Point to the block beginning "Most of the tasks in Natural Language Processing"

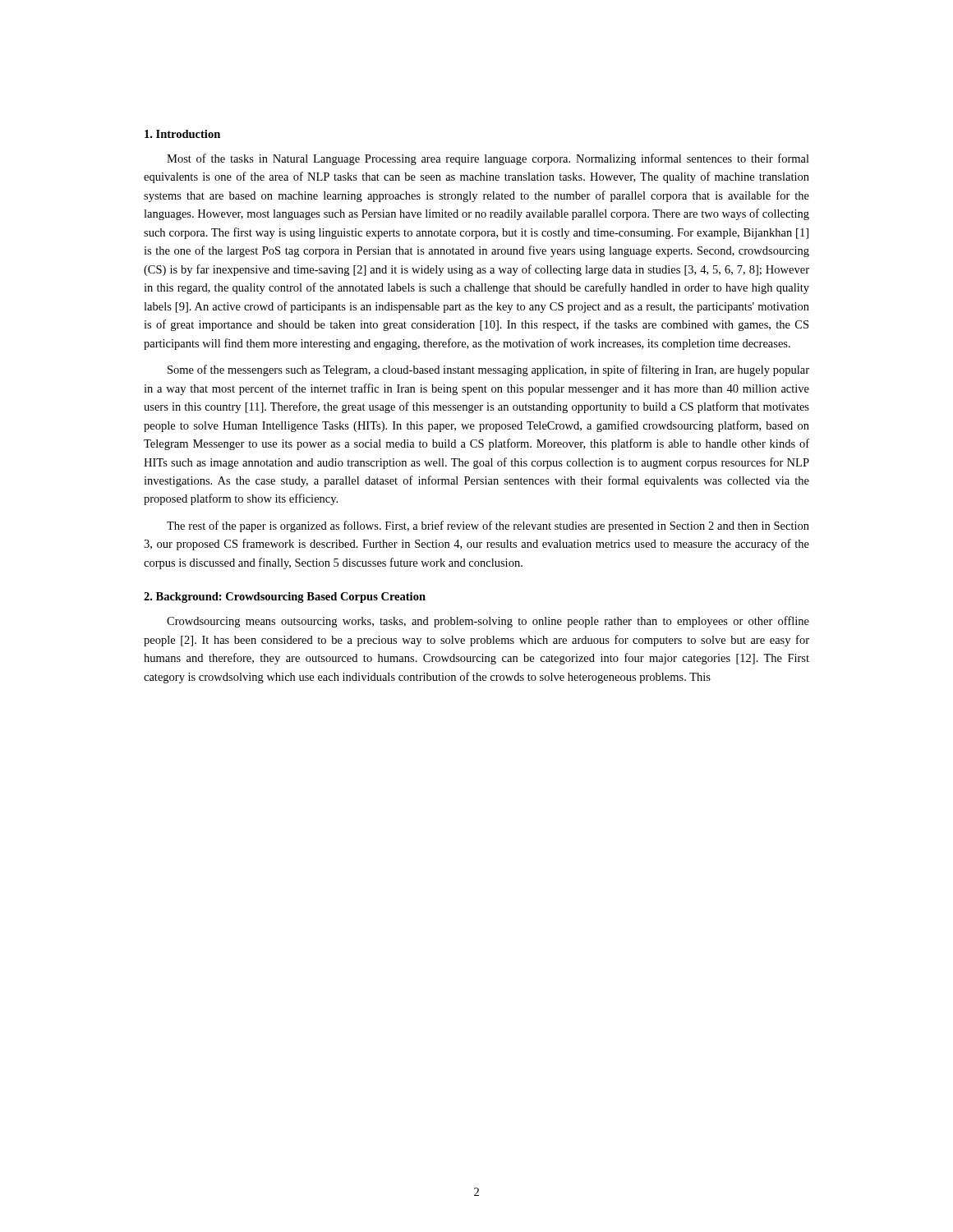coord(476,251)
